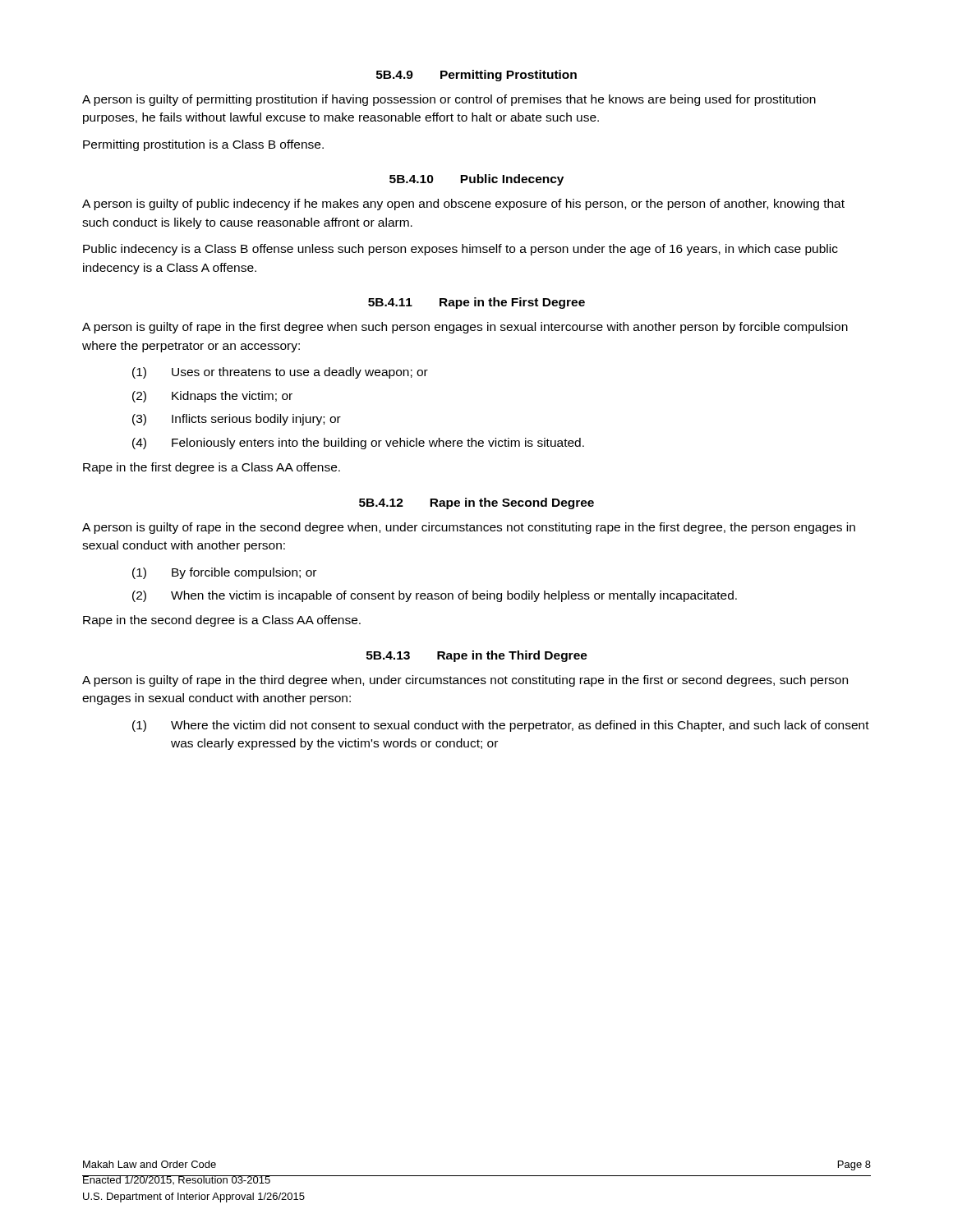Select the block starting "Permitting prostitution is a Class B offense."
Viewport: 953px width, 1232px height.
(203, 144)
